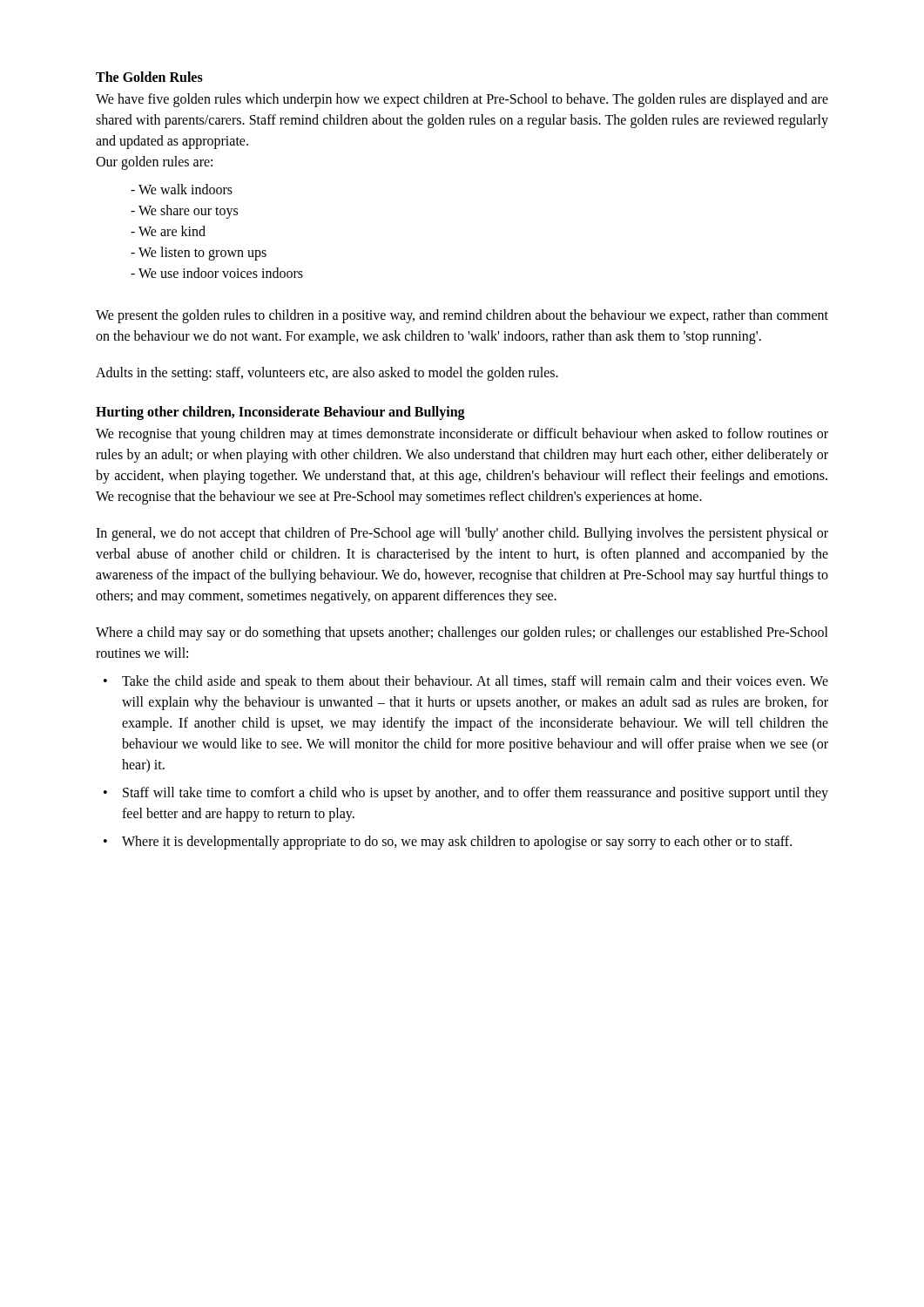Click on the list item that reads "We use indoor voices"
The image size is (924, 1307).
[221, 273]
